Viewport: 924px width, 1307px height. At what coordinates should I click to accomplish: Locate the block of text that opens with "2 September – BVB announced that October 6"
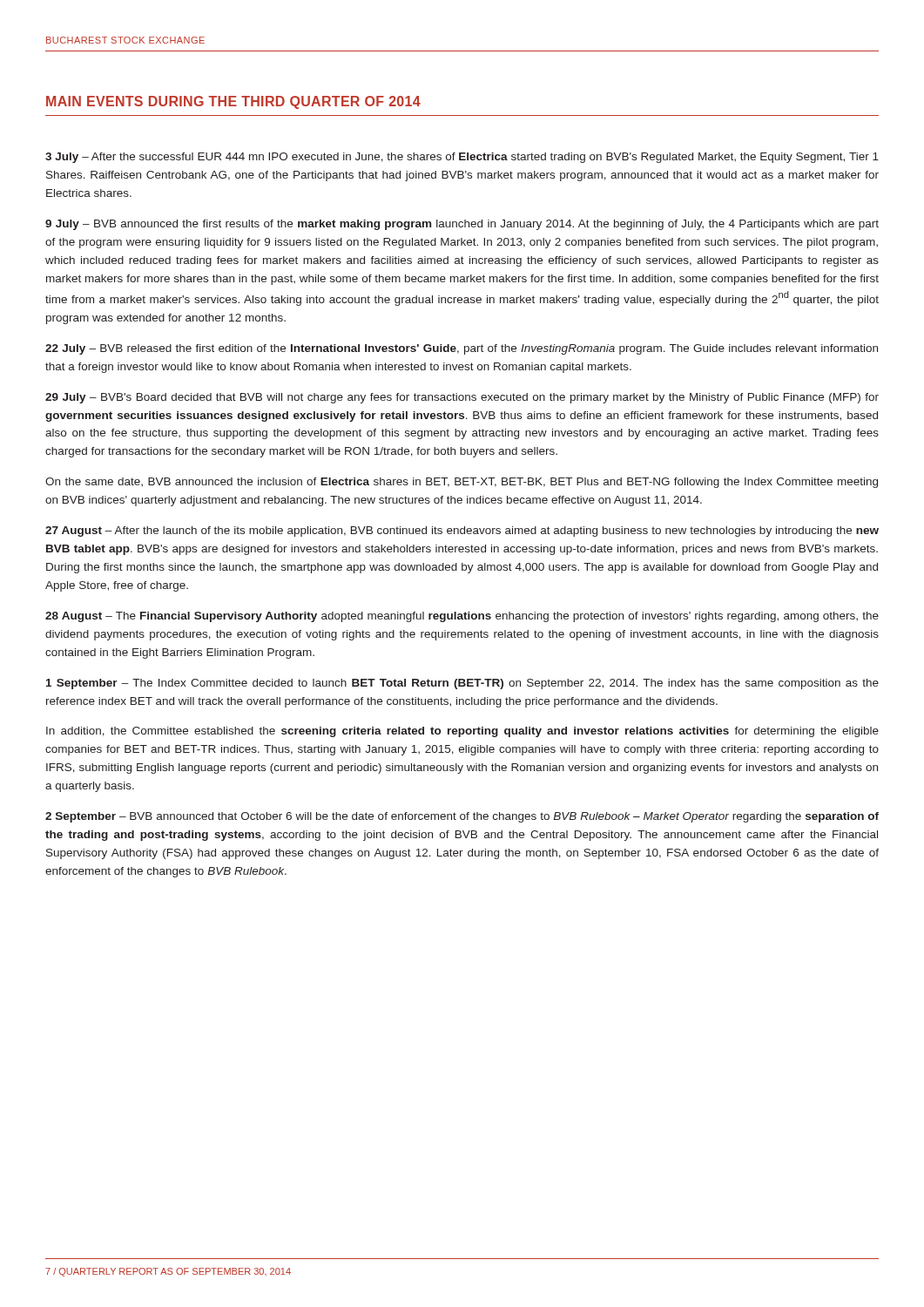(x=462, y=843)
